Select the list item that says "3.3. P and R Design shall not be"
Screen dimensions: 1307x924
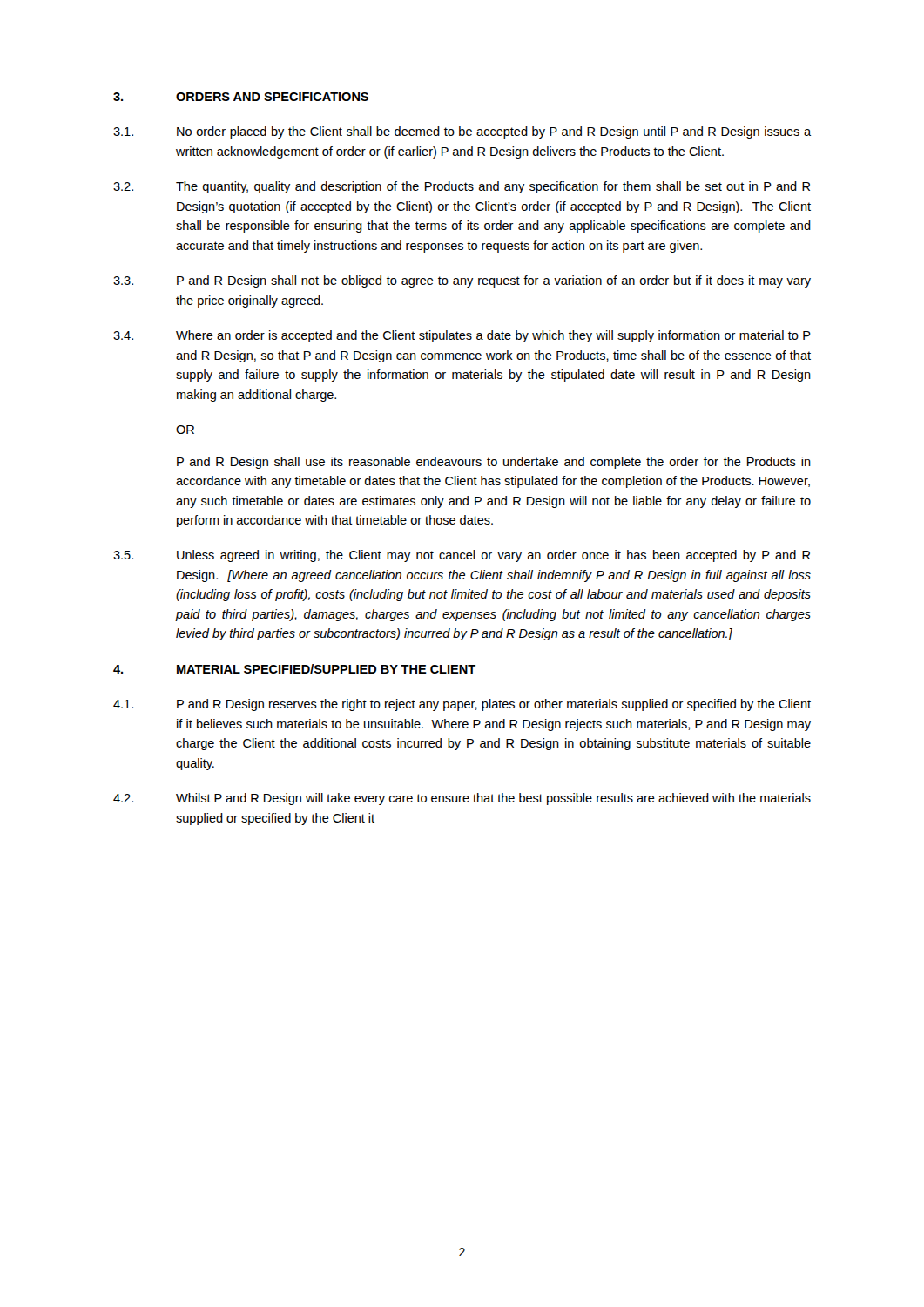[x=462, y=291]
